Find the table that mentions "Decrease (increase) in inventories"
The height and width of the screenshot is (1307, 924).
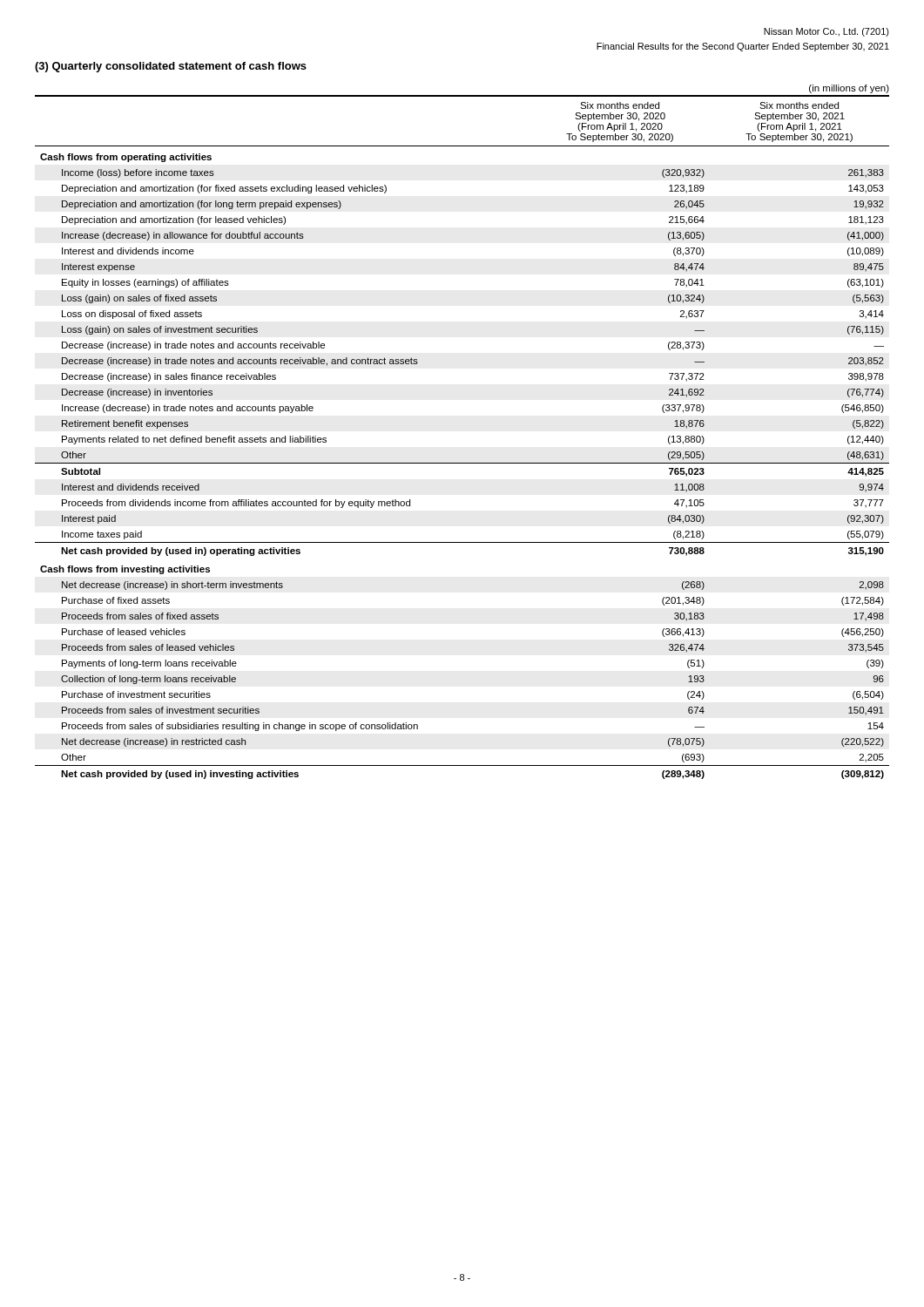point(462,432)
